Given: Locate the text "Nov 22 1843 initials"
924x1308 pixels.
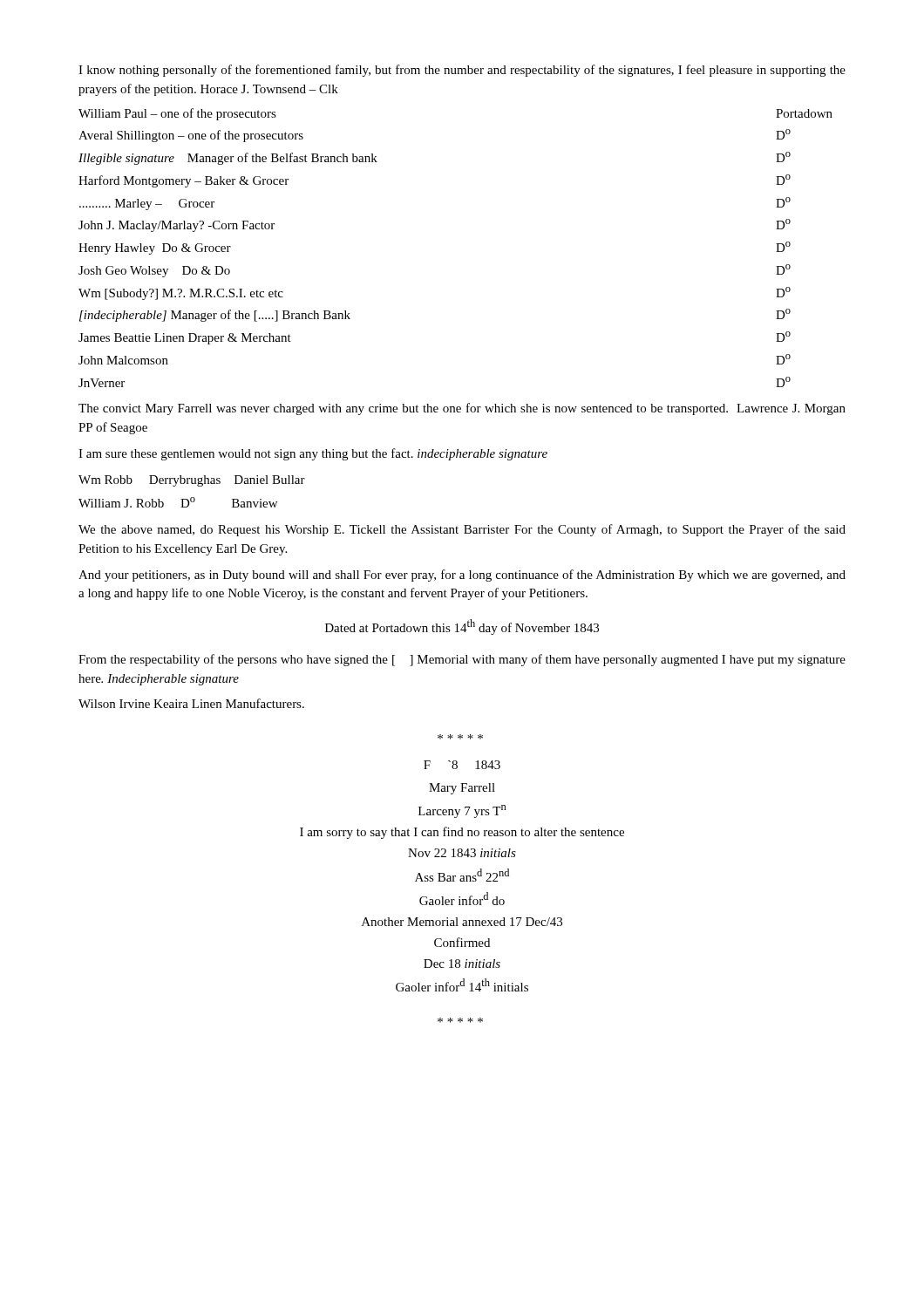Looking at the screenshot, I should [462, 853].
